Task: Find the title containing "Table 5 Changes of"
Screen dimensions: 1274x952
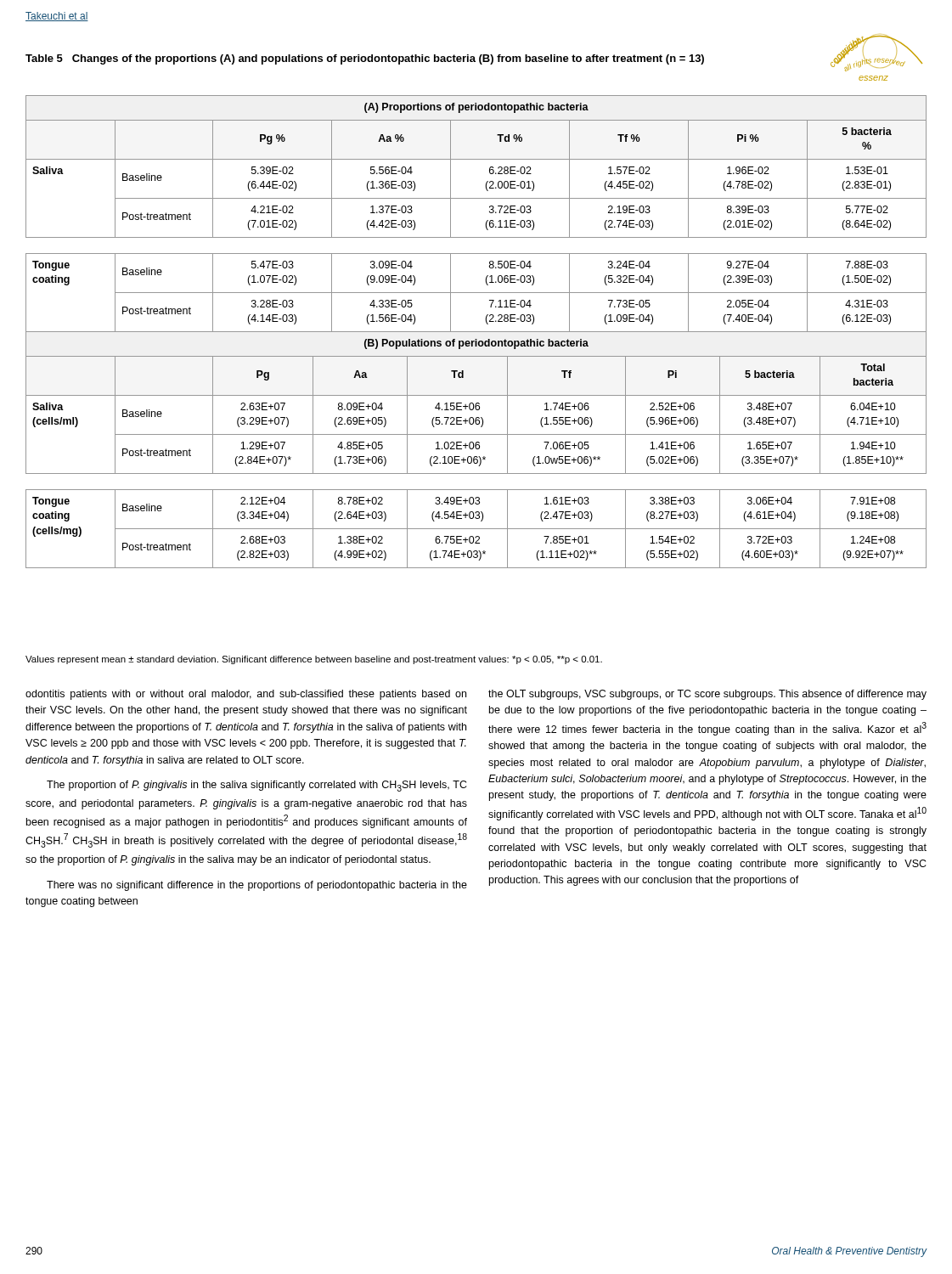Action: pyautogui.click(x=365, y=58)
